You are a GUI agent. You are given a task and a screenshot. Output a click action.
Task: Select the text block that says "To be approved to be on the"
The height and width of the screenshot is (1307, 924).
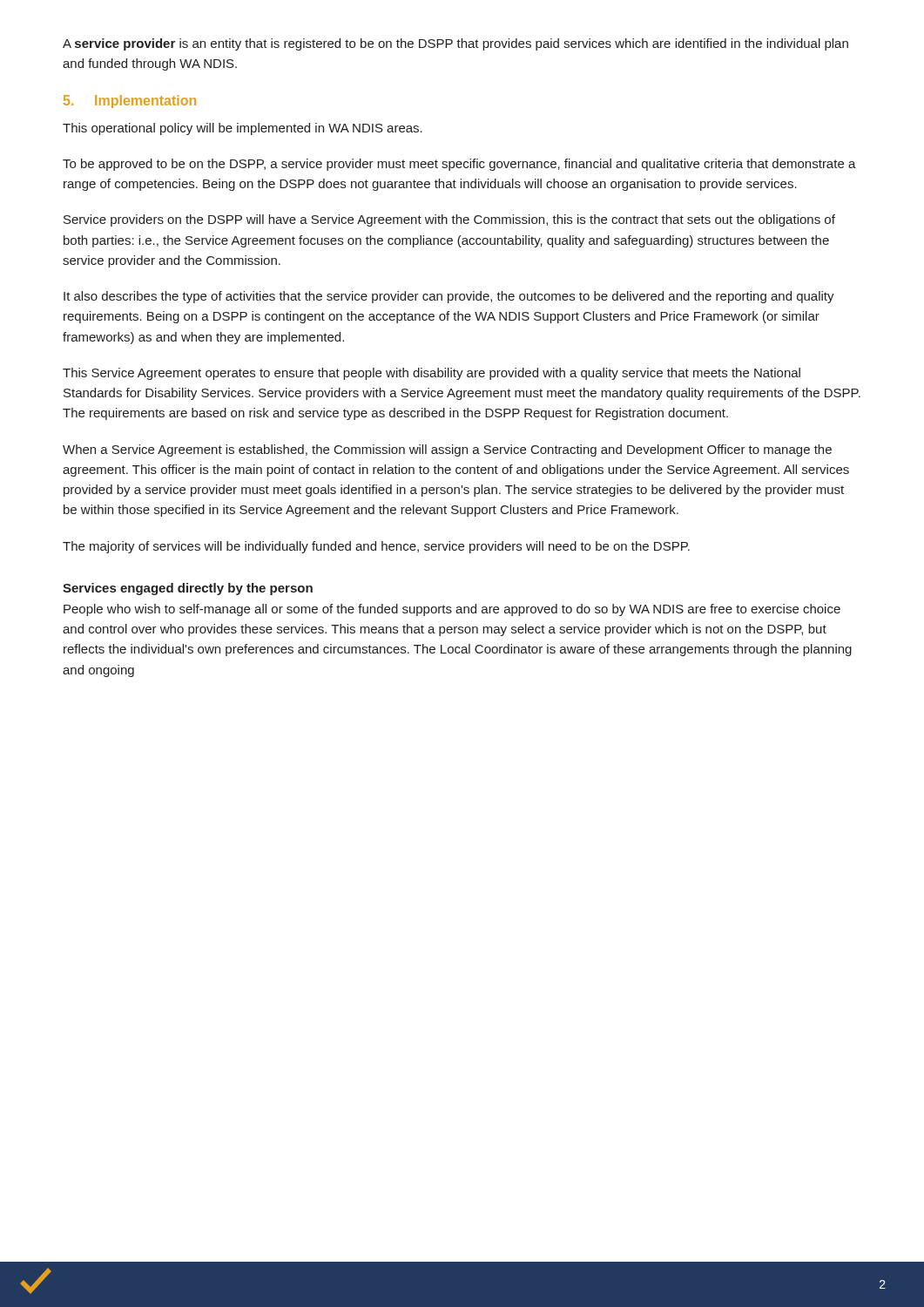click(459, 173)
